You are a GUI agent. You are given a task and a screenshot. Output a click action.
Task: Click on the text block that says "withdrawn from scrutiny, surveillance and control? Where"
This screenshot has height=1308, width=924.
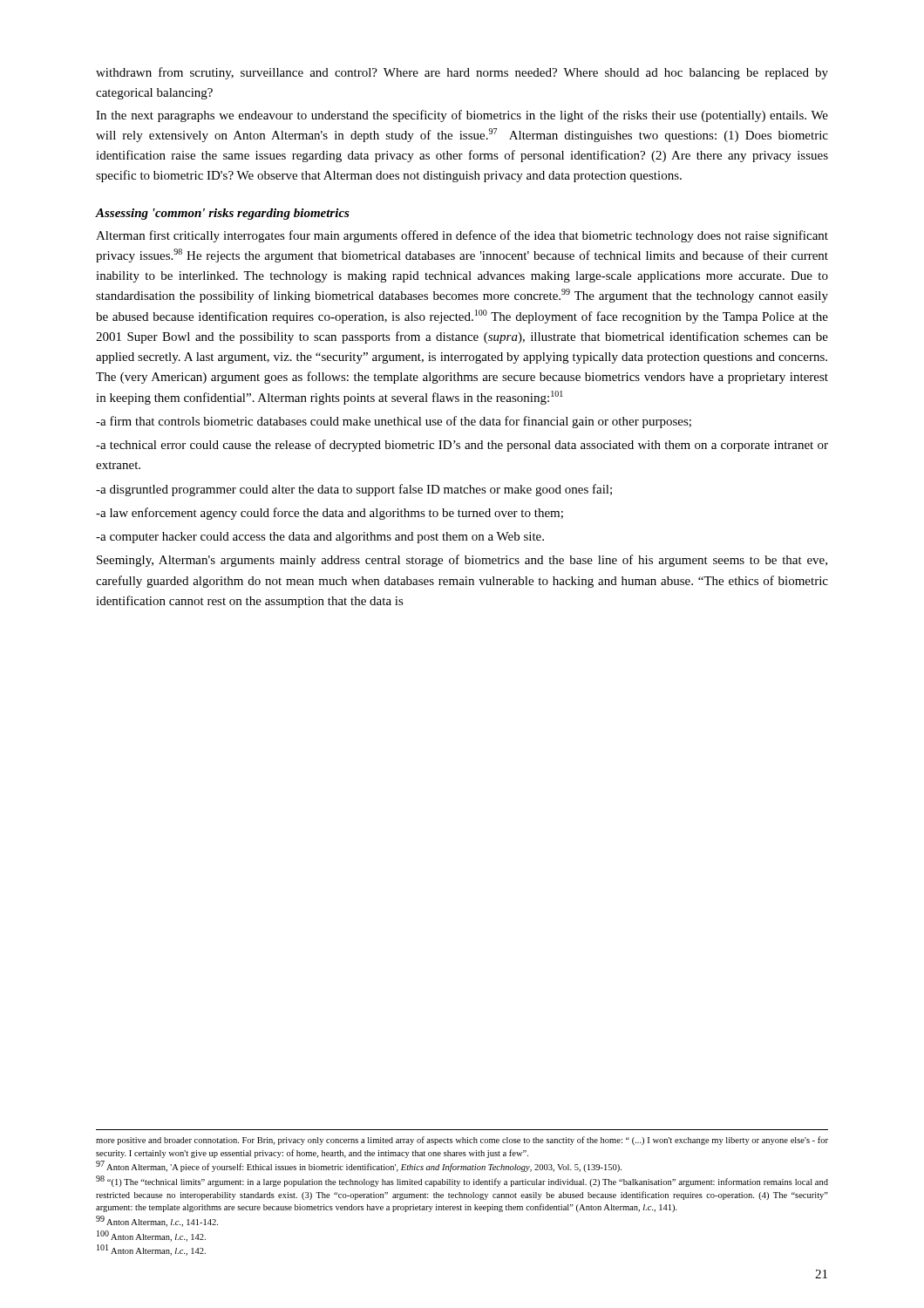click(462, 83)
